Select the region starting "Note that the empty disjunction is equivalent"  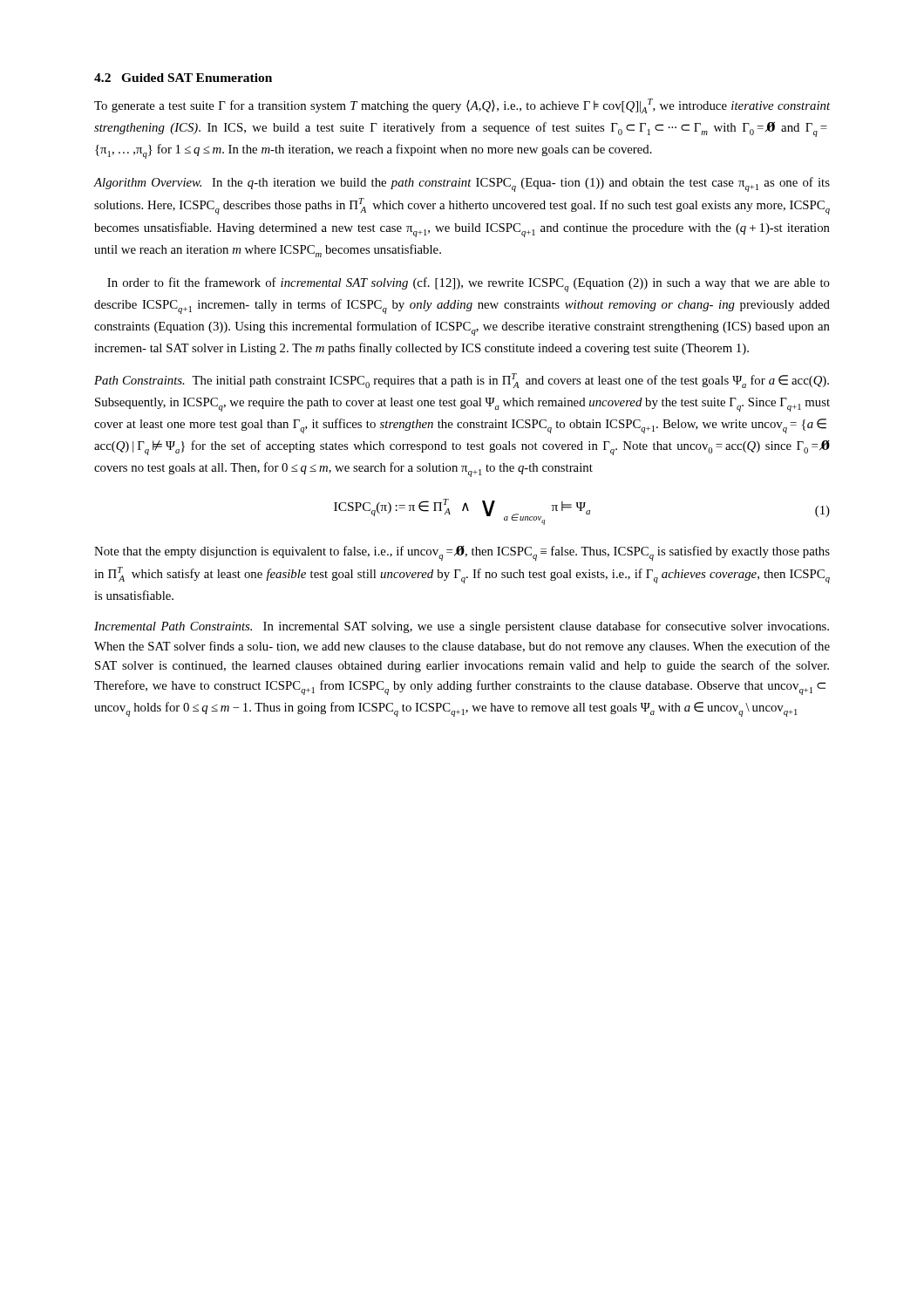coord(462,573)
